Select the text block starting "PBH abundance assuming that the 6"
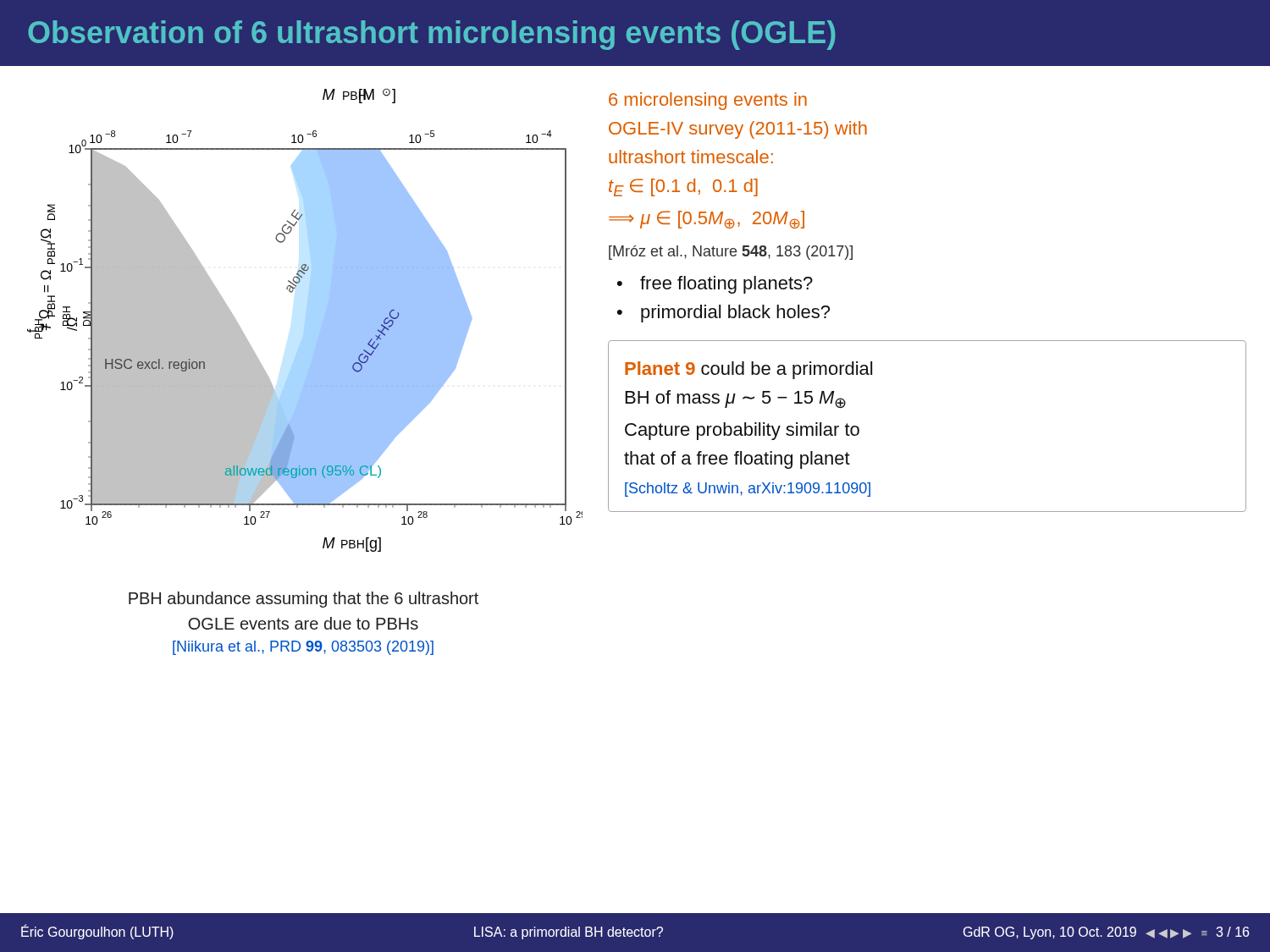The height and width of the screenshot is (952, 1270). pyautogui.click(x=303, y=611)
